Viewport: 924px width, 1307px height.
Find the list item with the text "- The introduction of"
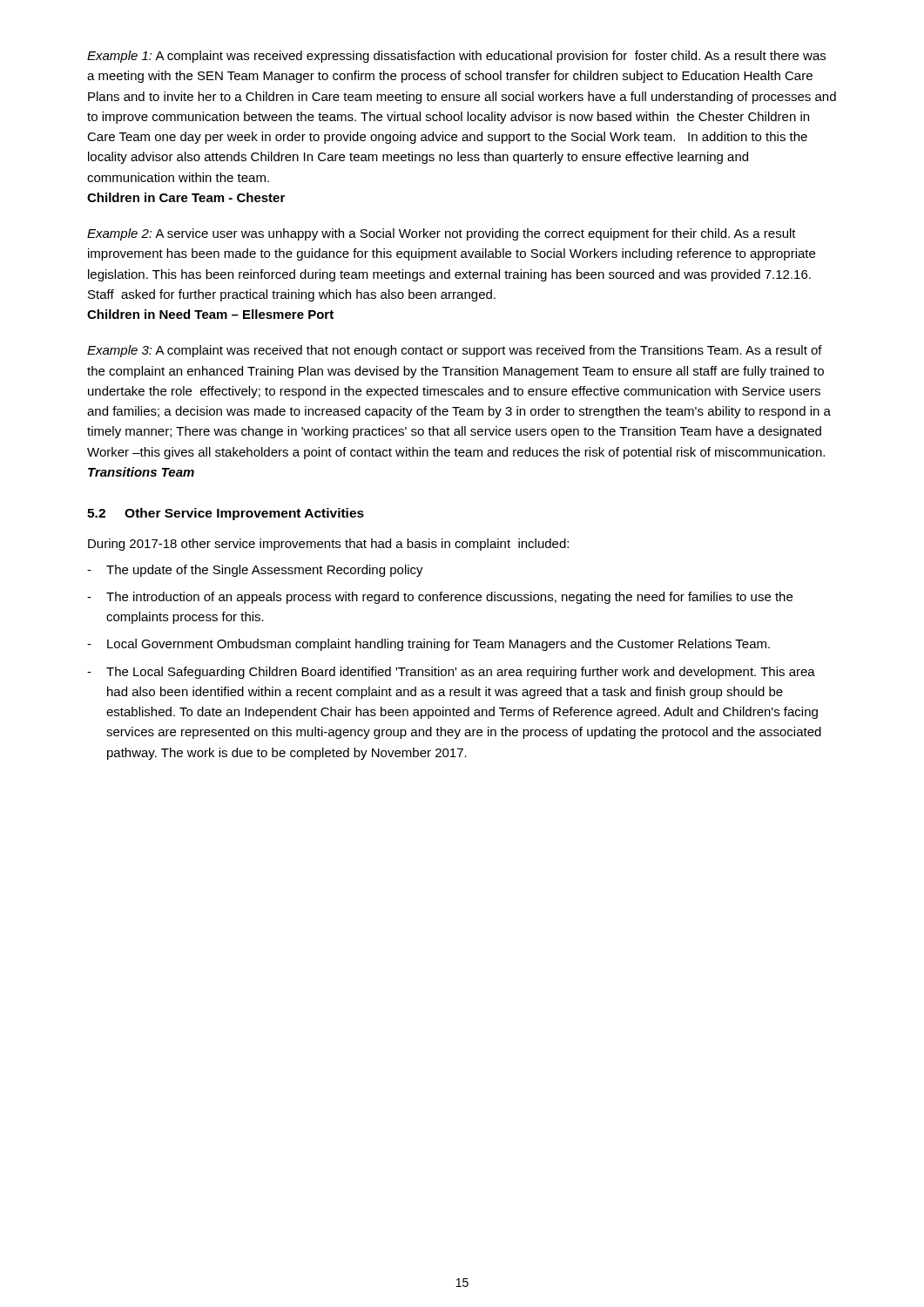pos(462,606)
